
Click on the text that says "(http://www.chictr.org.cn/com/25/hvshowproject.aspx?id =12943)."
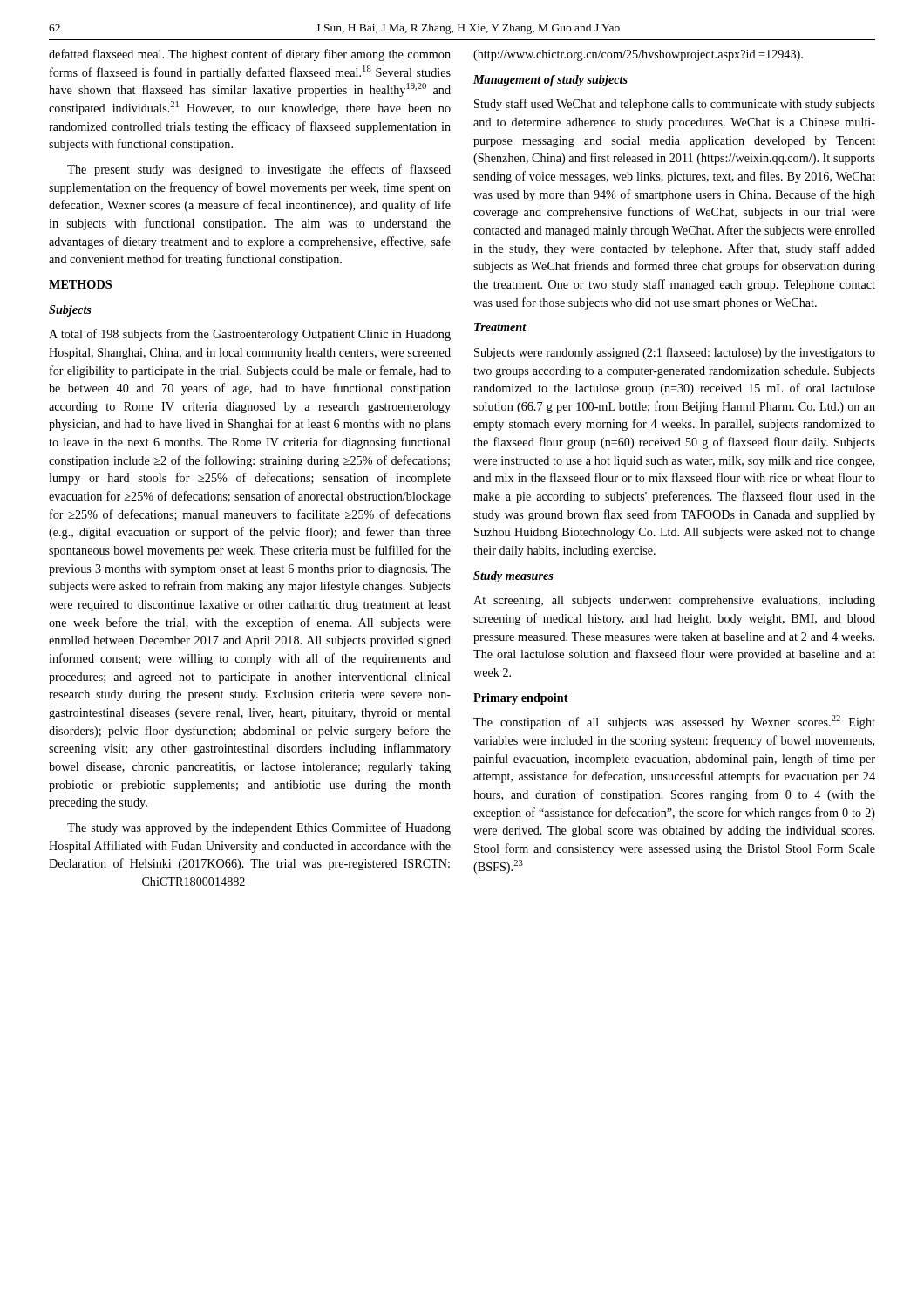tap(674, 54)
